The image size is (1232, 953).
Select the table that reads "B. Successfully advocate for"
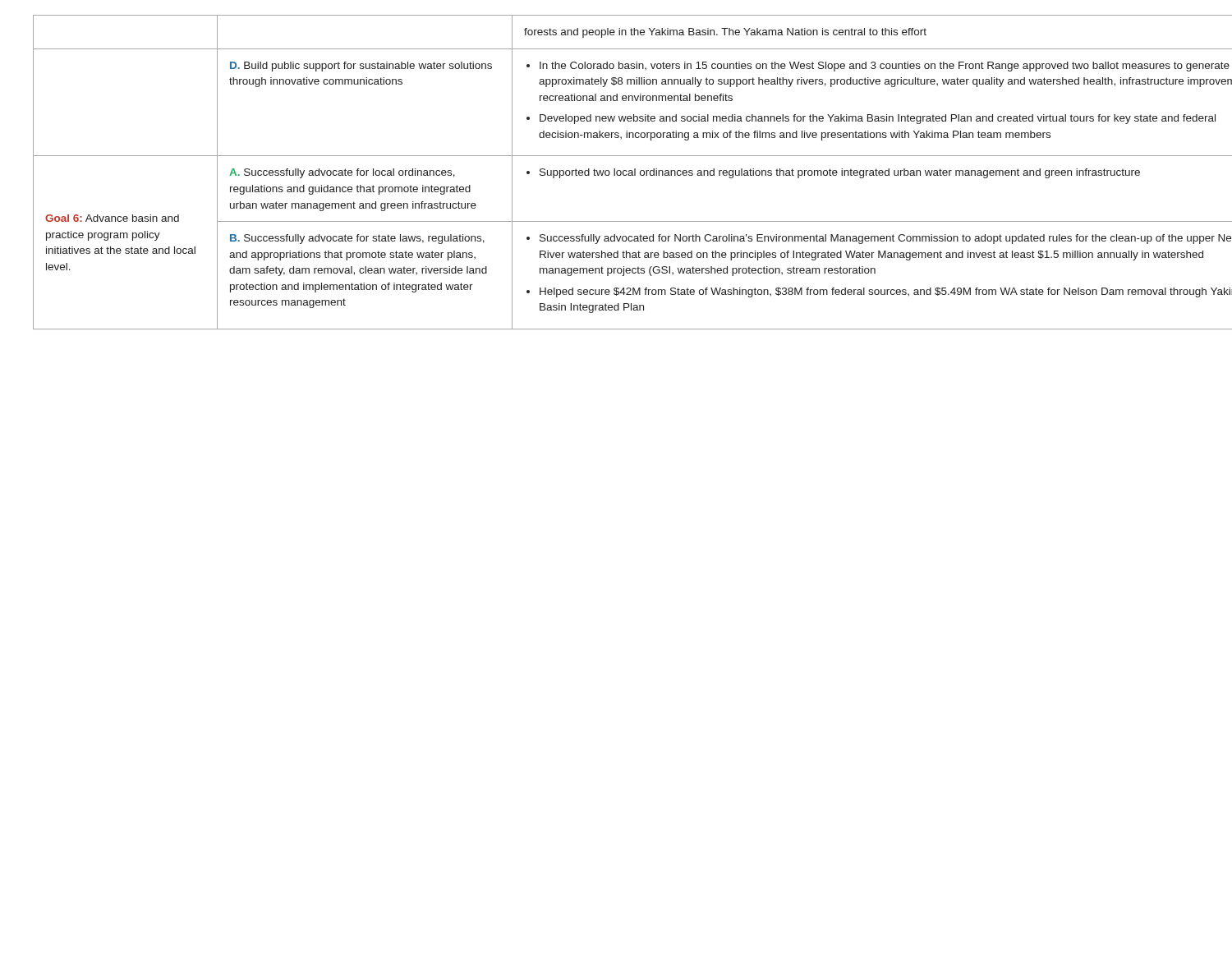point(616,476)
